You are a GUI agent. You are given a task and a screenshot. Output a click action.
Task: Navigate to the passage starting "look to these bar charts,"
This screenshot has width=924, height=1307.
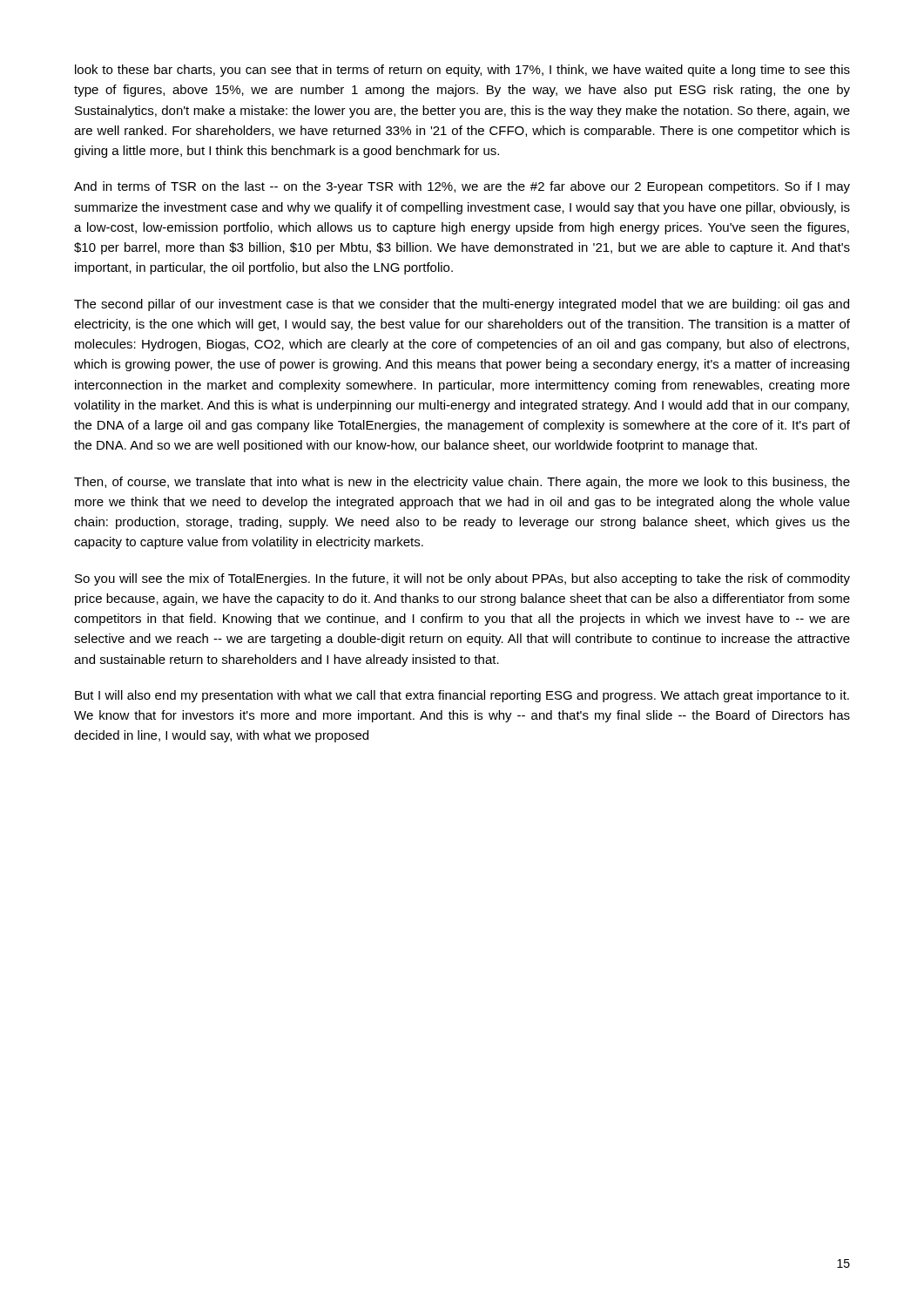click(462, 110)
